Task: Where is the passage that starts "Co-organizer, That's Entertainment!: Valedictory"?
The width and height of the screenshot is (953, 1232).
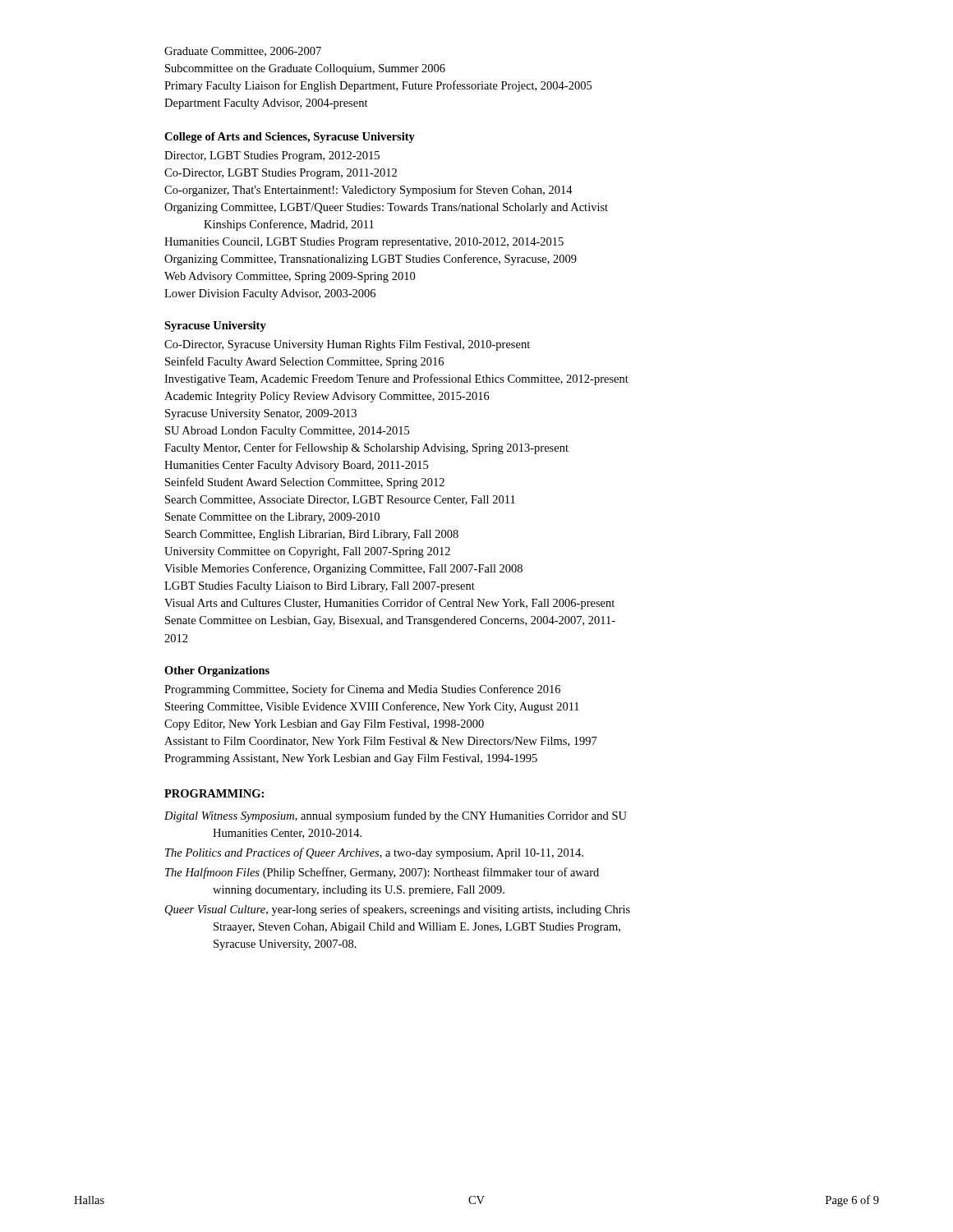Action: pos(368,190)
